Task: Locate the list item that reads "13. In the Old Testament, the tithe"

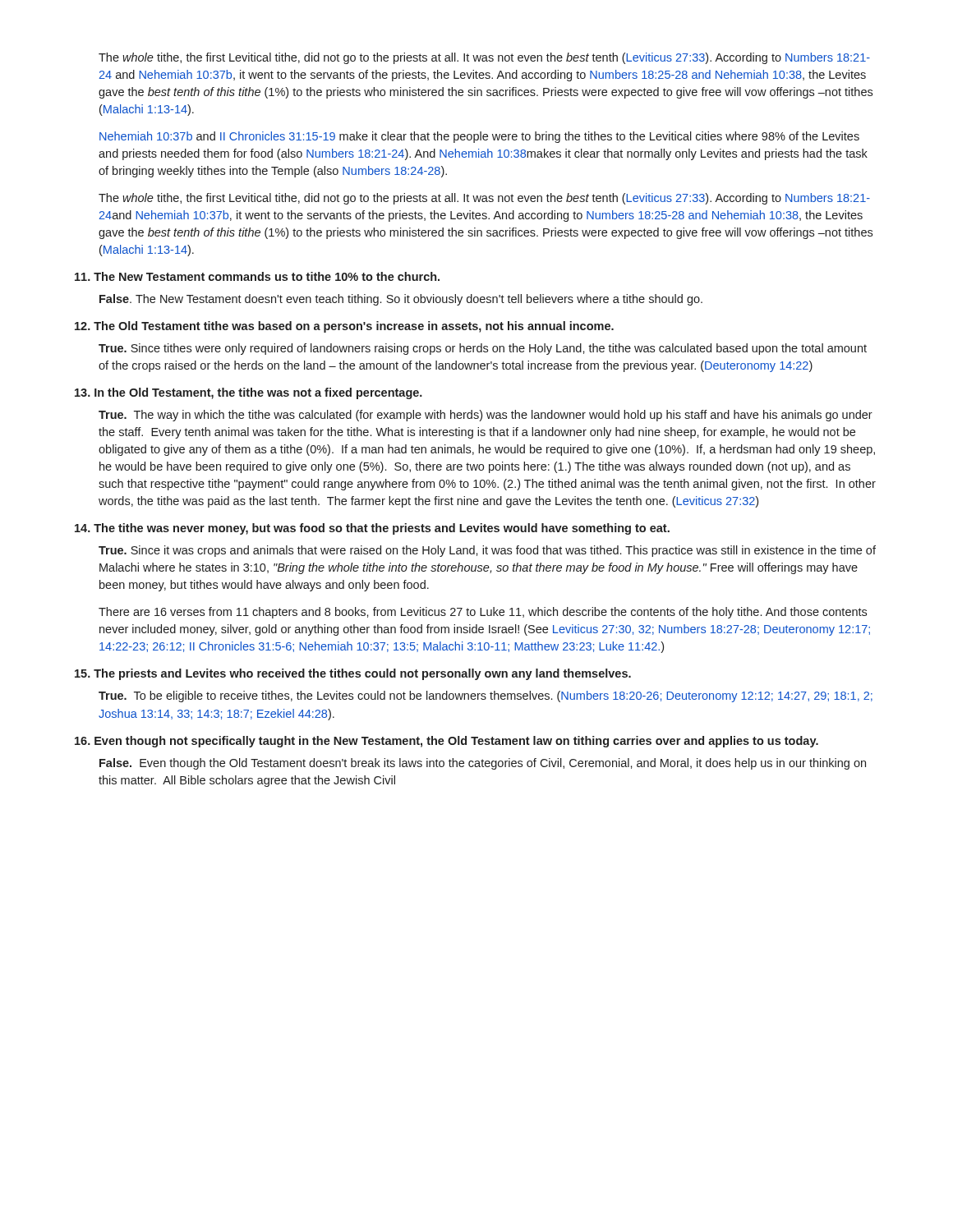Action: [x=248, y=393]
